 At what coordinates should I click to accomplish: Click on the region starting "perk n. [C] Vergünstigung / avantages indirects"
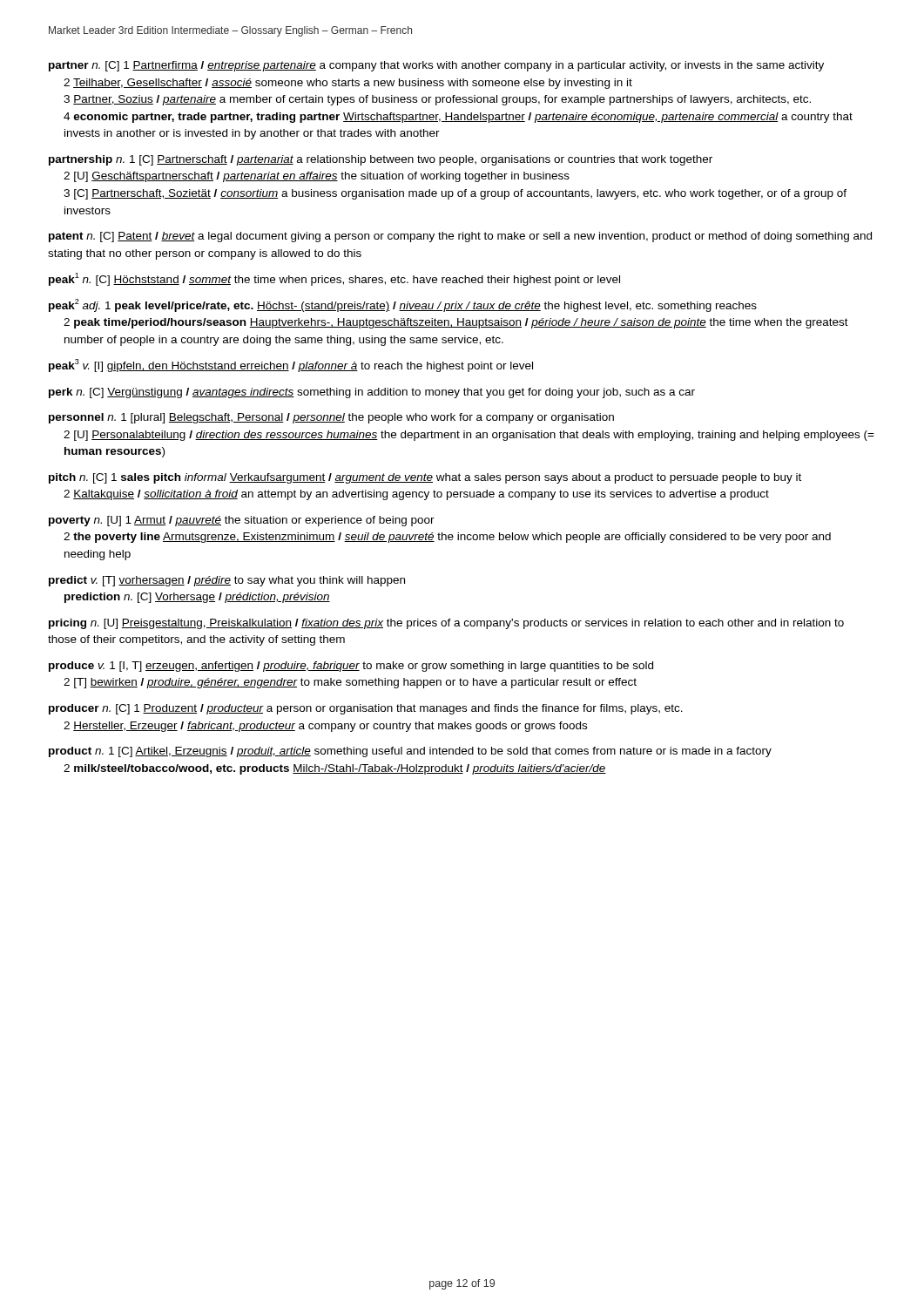click(x=371, y=391)
